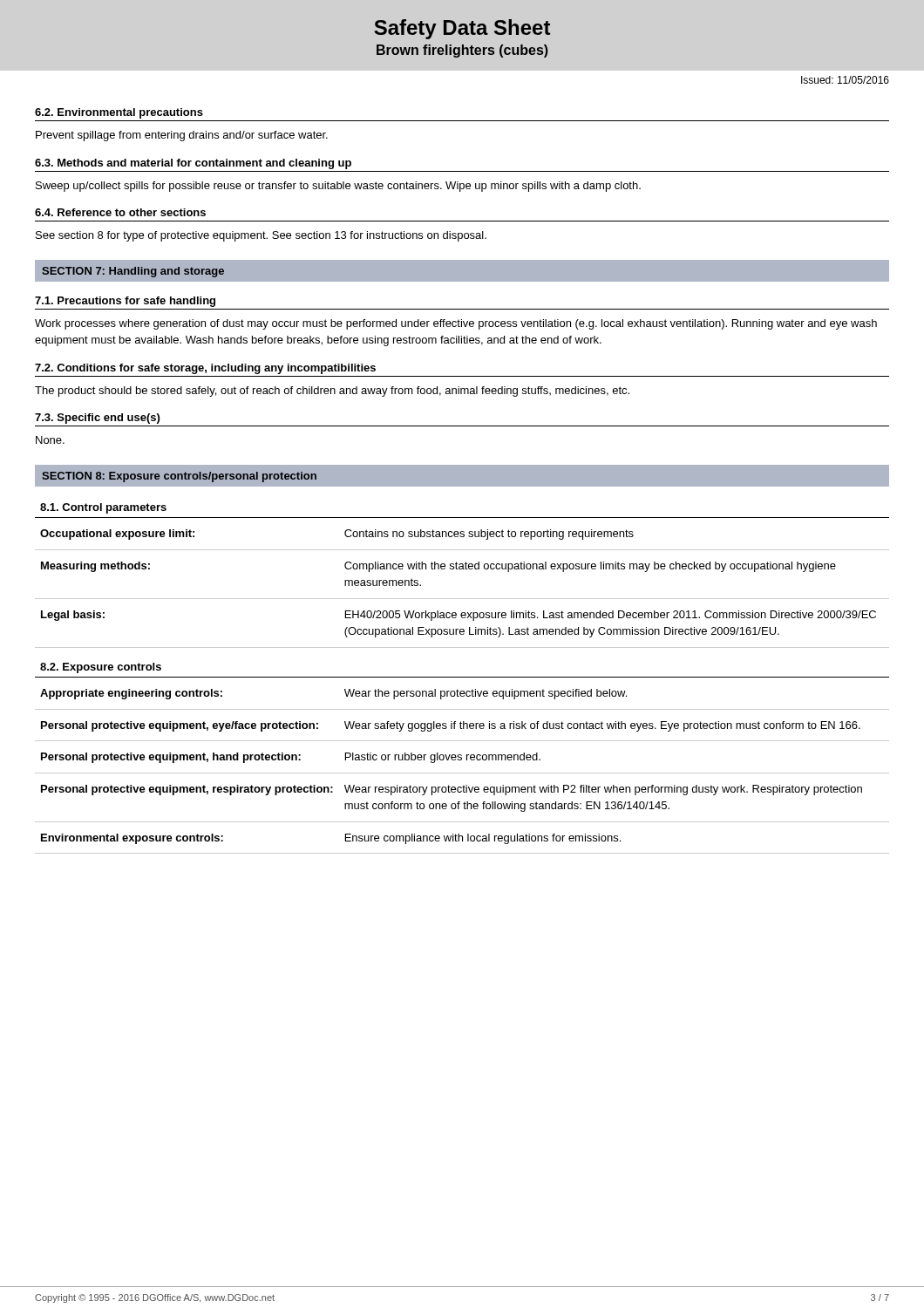Select the region starting "7.3. Specific end use(s)"
The height and width of the screenshot is (1308, 924).
point(98,417)
